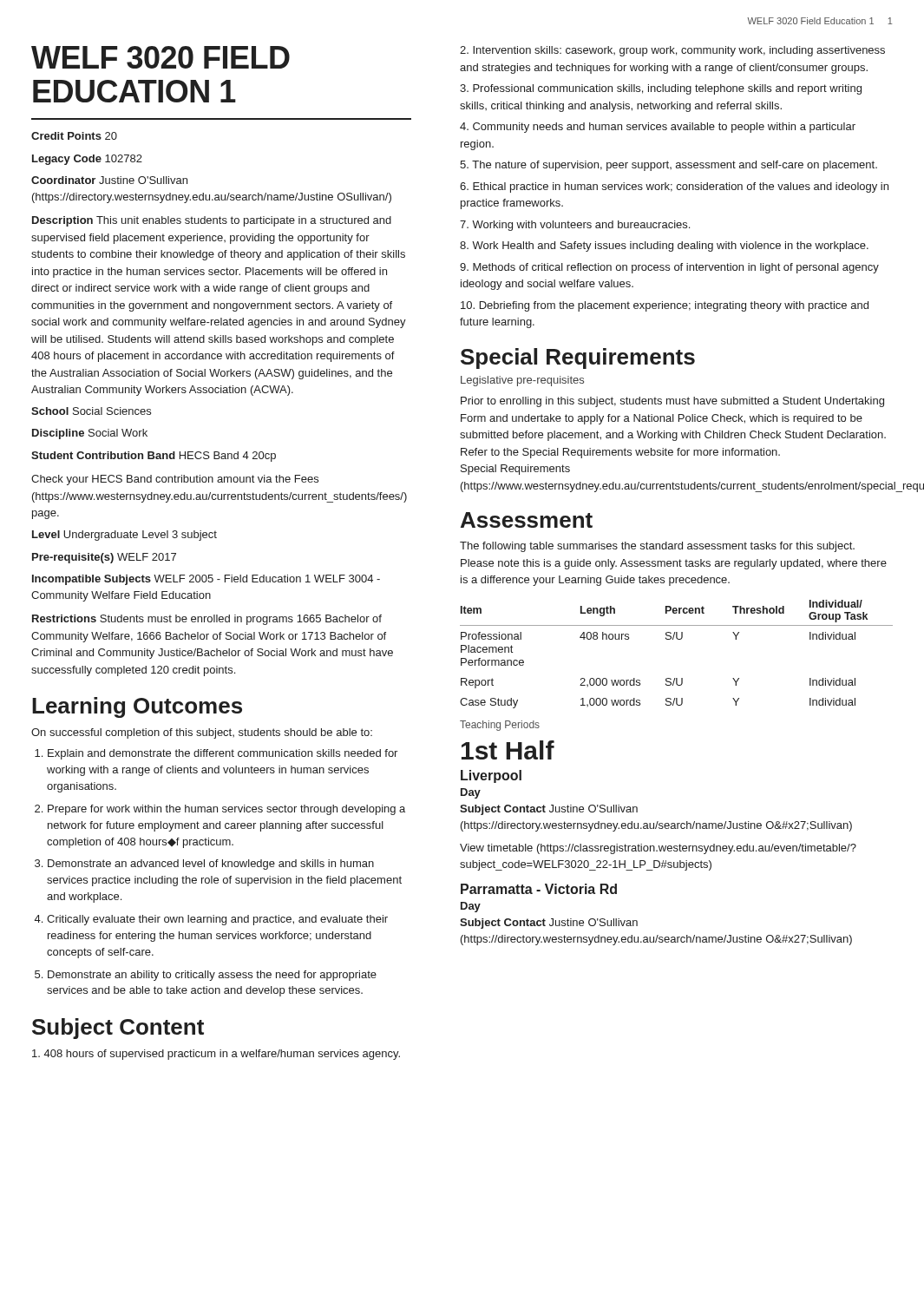Locate the text starting "6. Ethical practice in human"
Image resolution: width=924 pixels, height=1302 pixels.
[x=675, y=194]
